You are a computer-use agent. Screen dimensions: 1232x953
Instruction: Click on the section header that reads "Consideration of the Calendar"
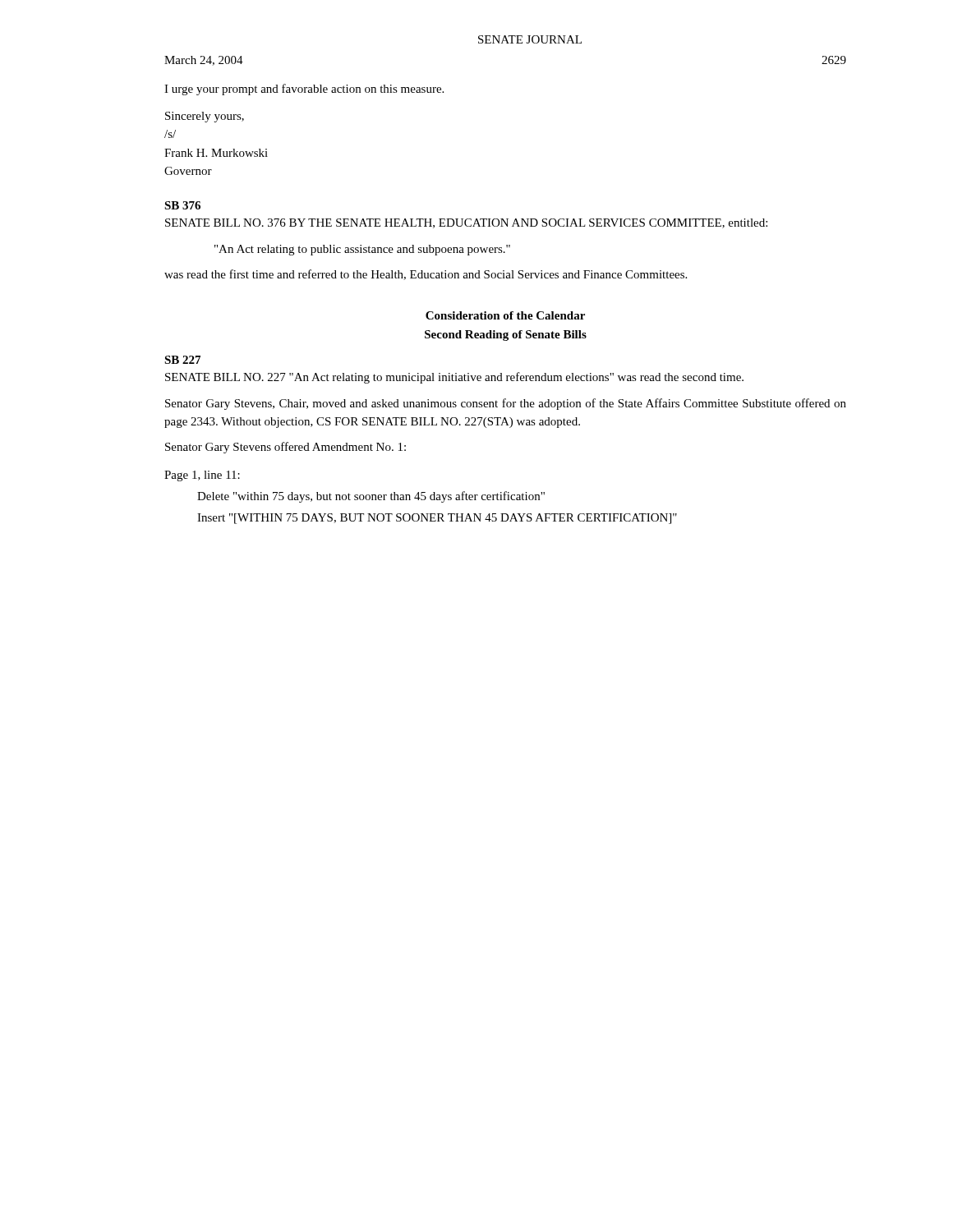click(505, 315)
